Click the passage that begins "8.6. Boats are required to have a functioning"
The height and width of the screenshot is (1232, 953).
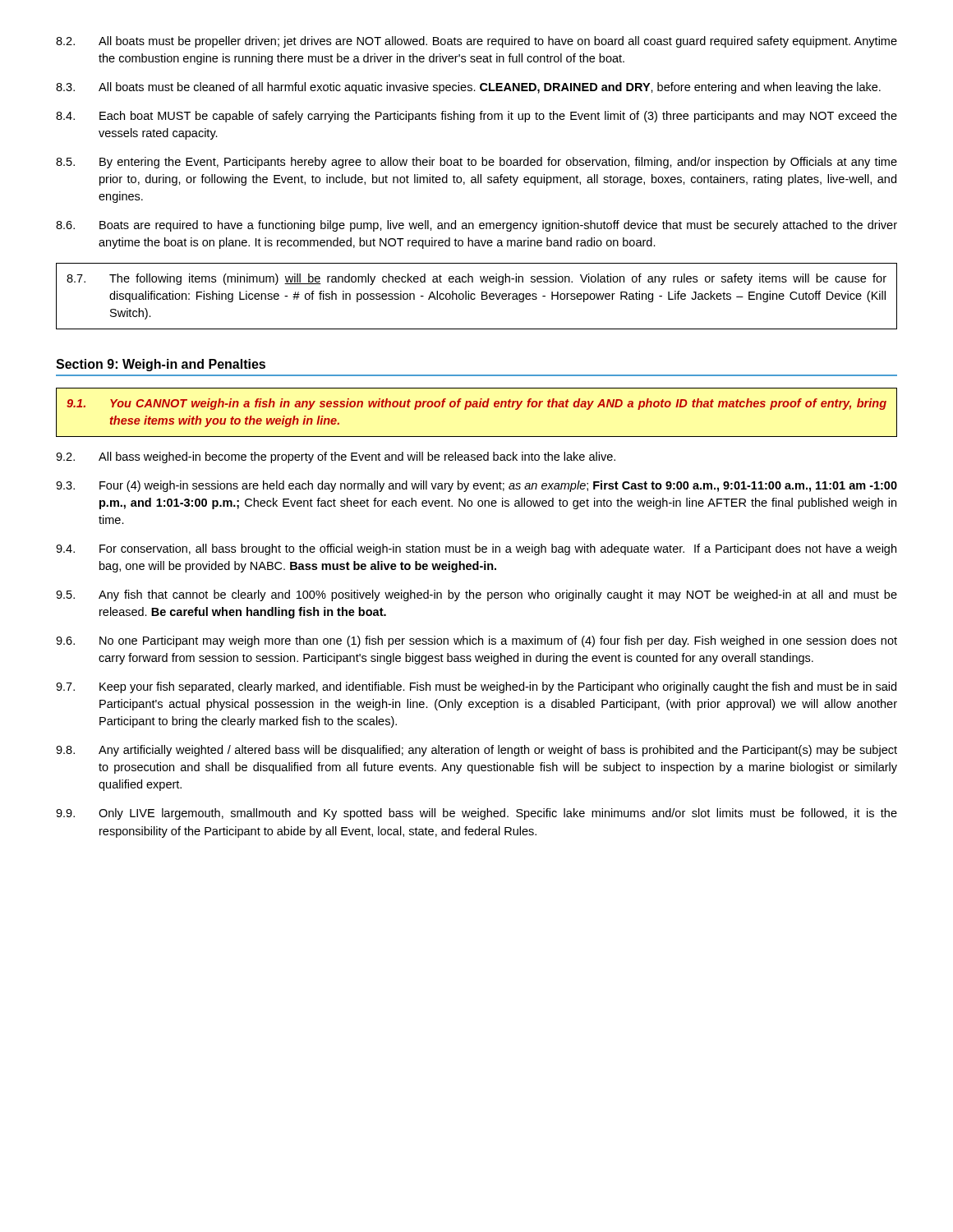[x=476, y=234]
